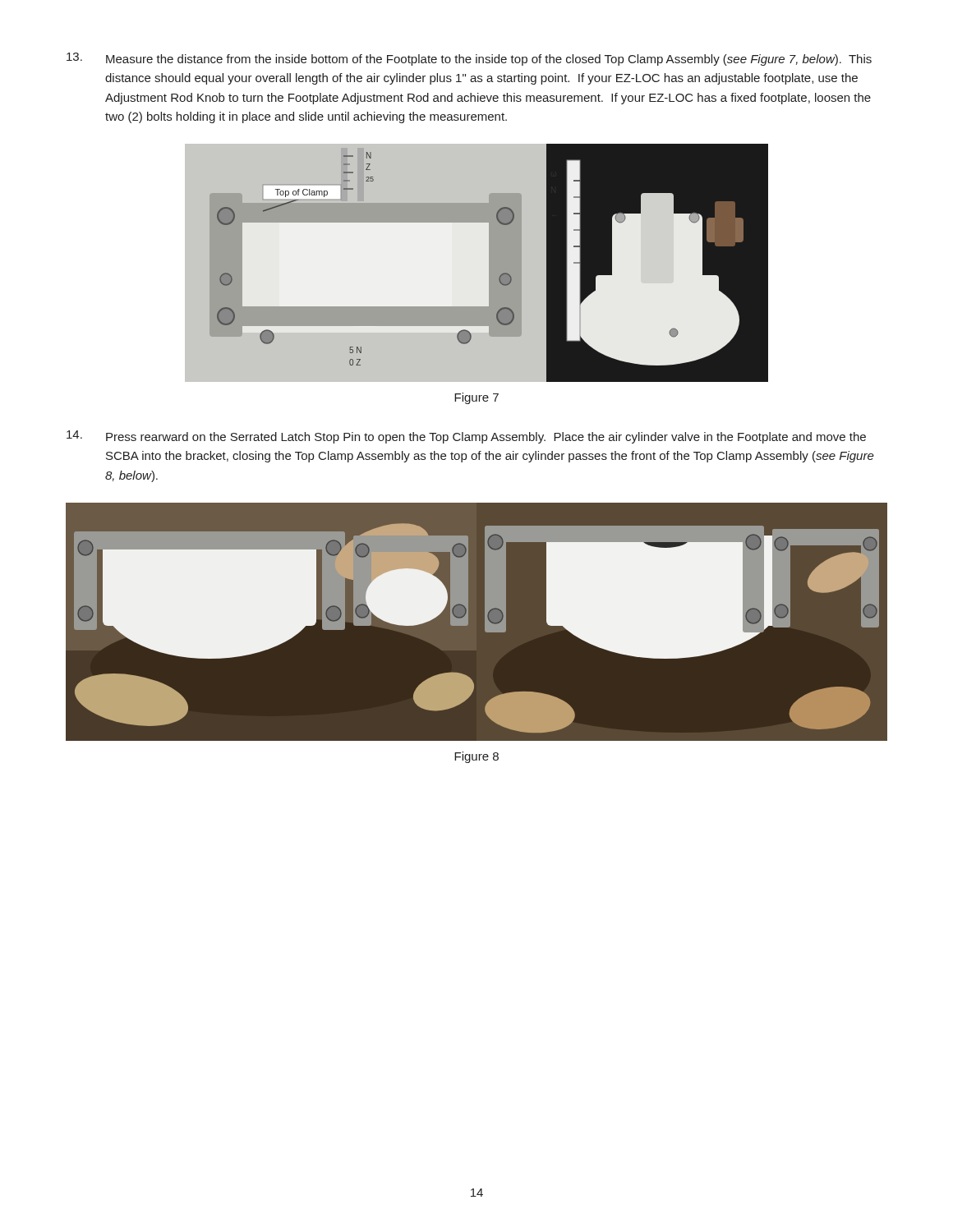Locate the block of text that opens with "13. Measure the distance from"

click(x=476, y=87)
